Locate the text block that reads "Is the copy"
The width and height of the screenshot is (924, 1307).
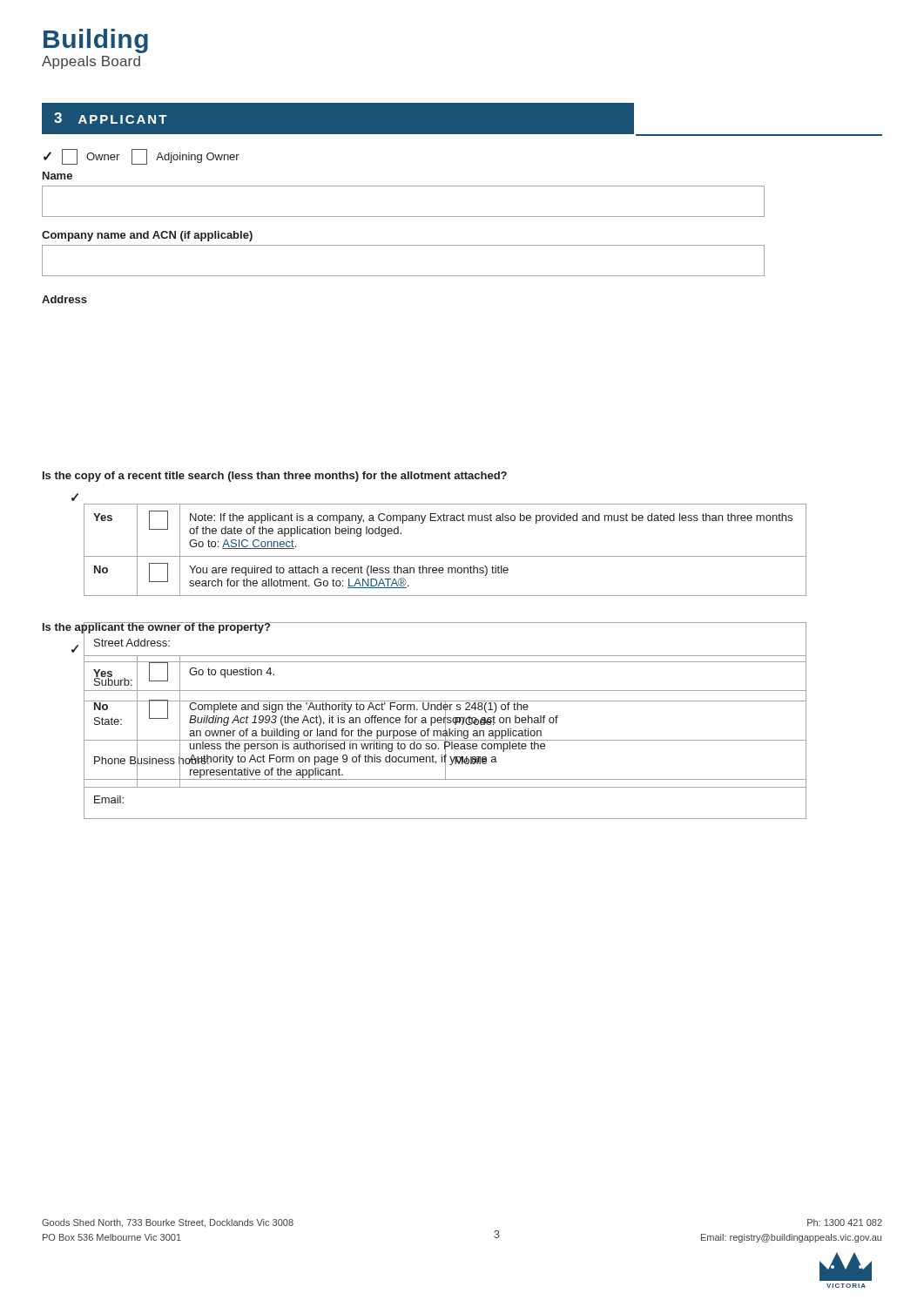(x=275, y=475)
